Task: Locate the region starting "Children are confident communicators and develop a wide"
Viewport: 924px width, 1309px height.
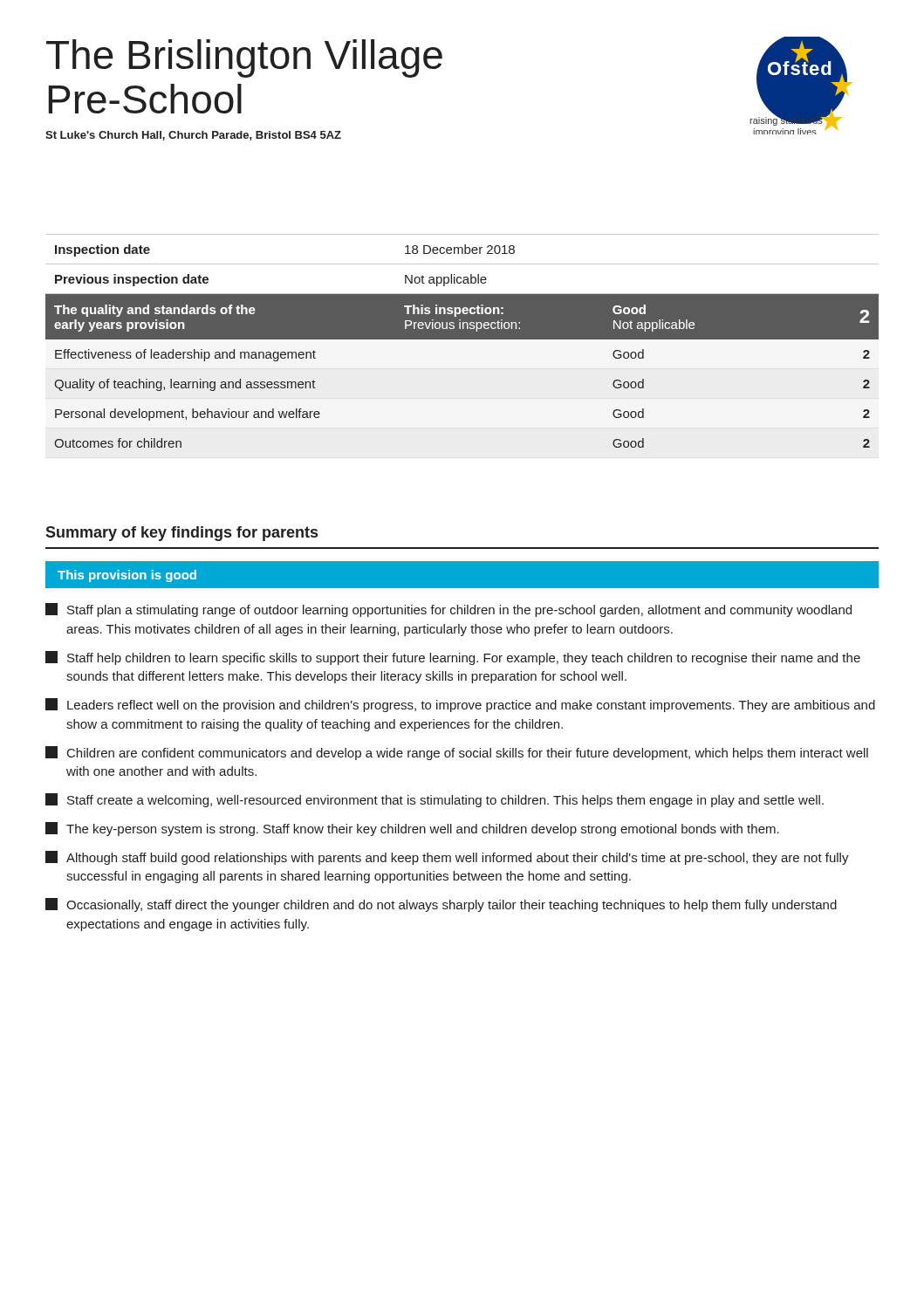Action: 462,762
